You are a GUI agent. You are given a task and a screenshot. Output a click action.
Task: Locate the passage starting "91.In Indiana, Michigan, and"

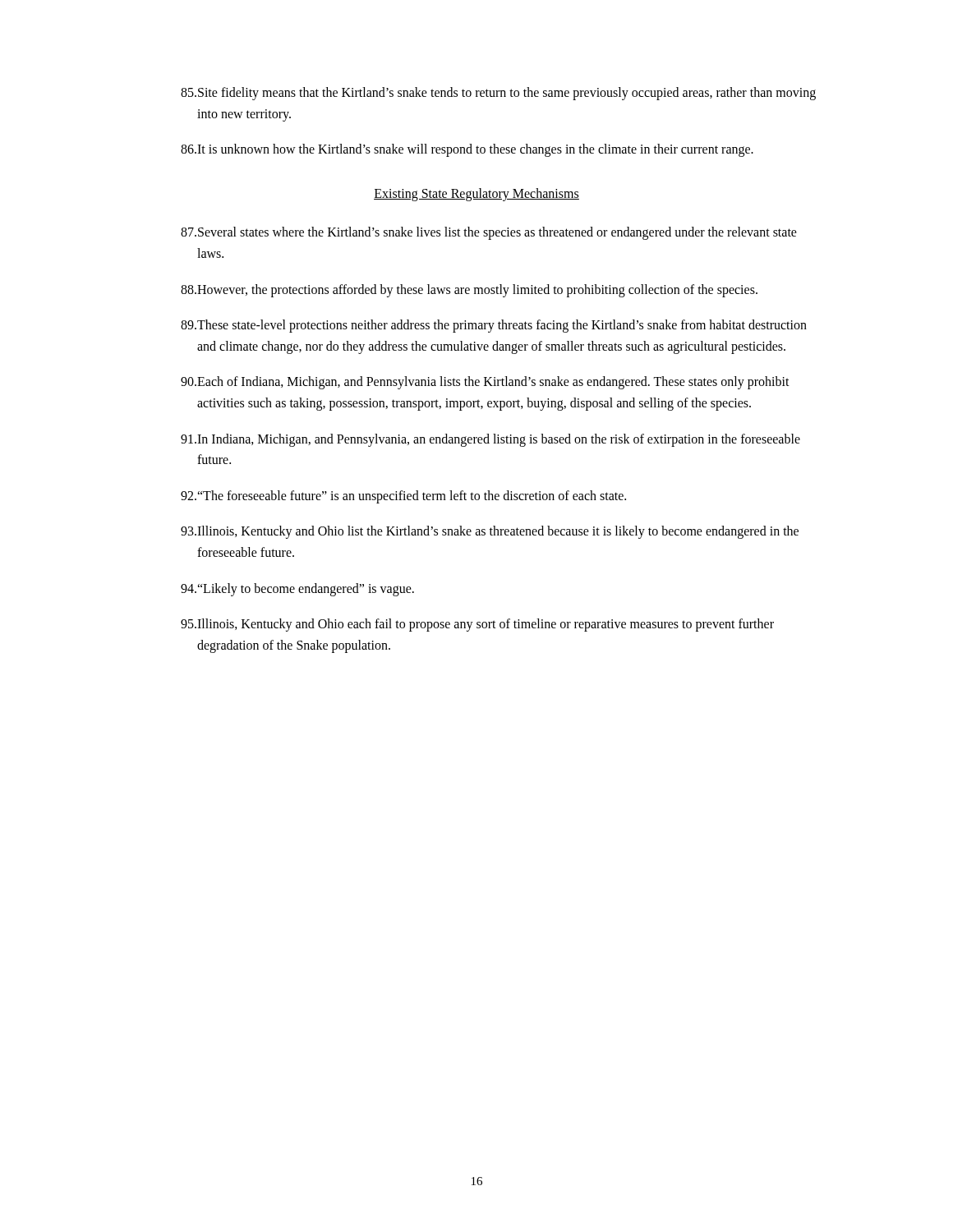(x=475, y=449)
